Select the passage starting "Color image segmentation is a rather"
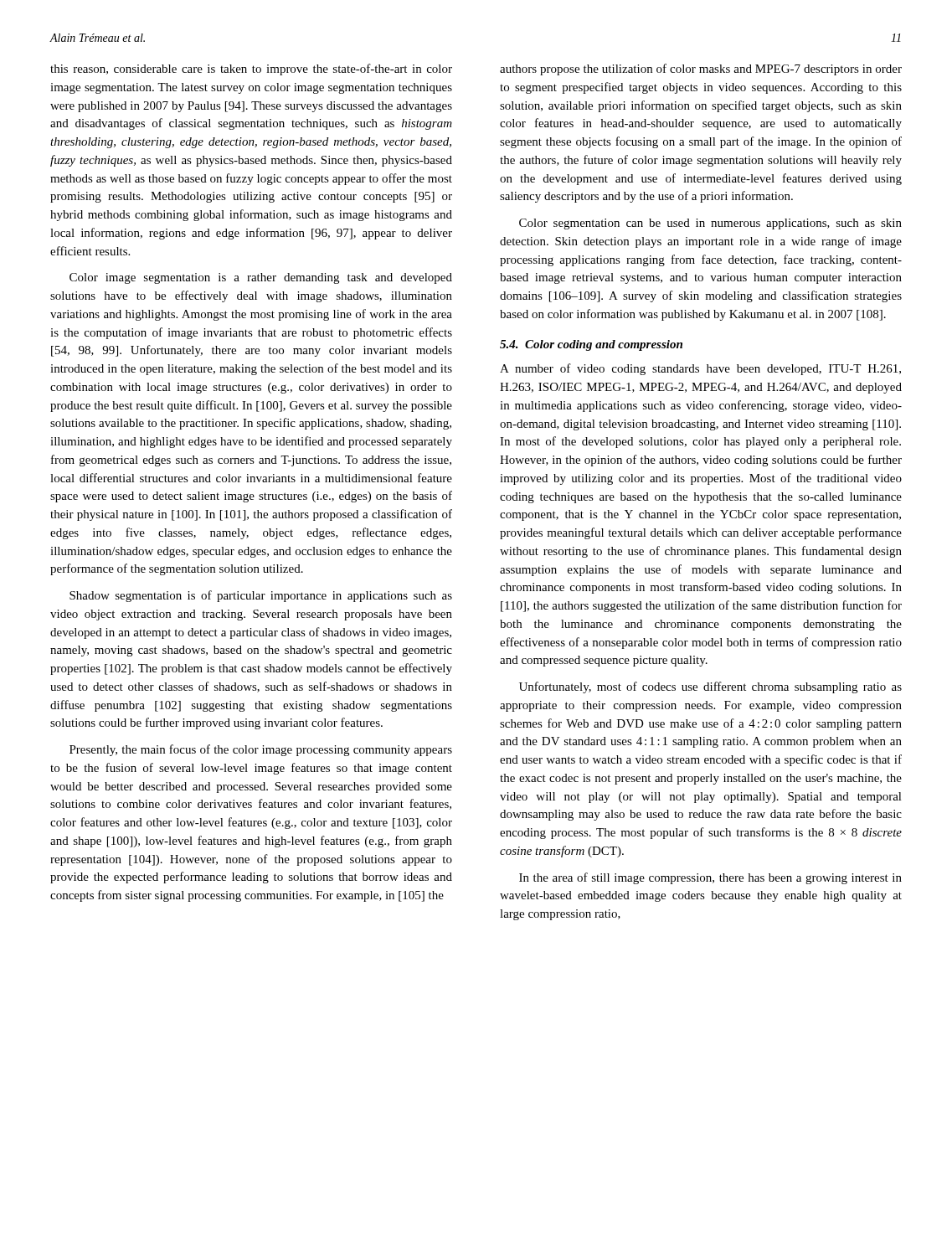This screenshot has width=952, height=1256. [x=251, y=424]
